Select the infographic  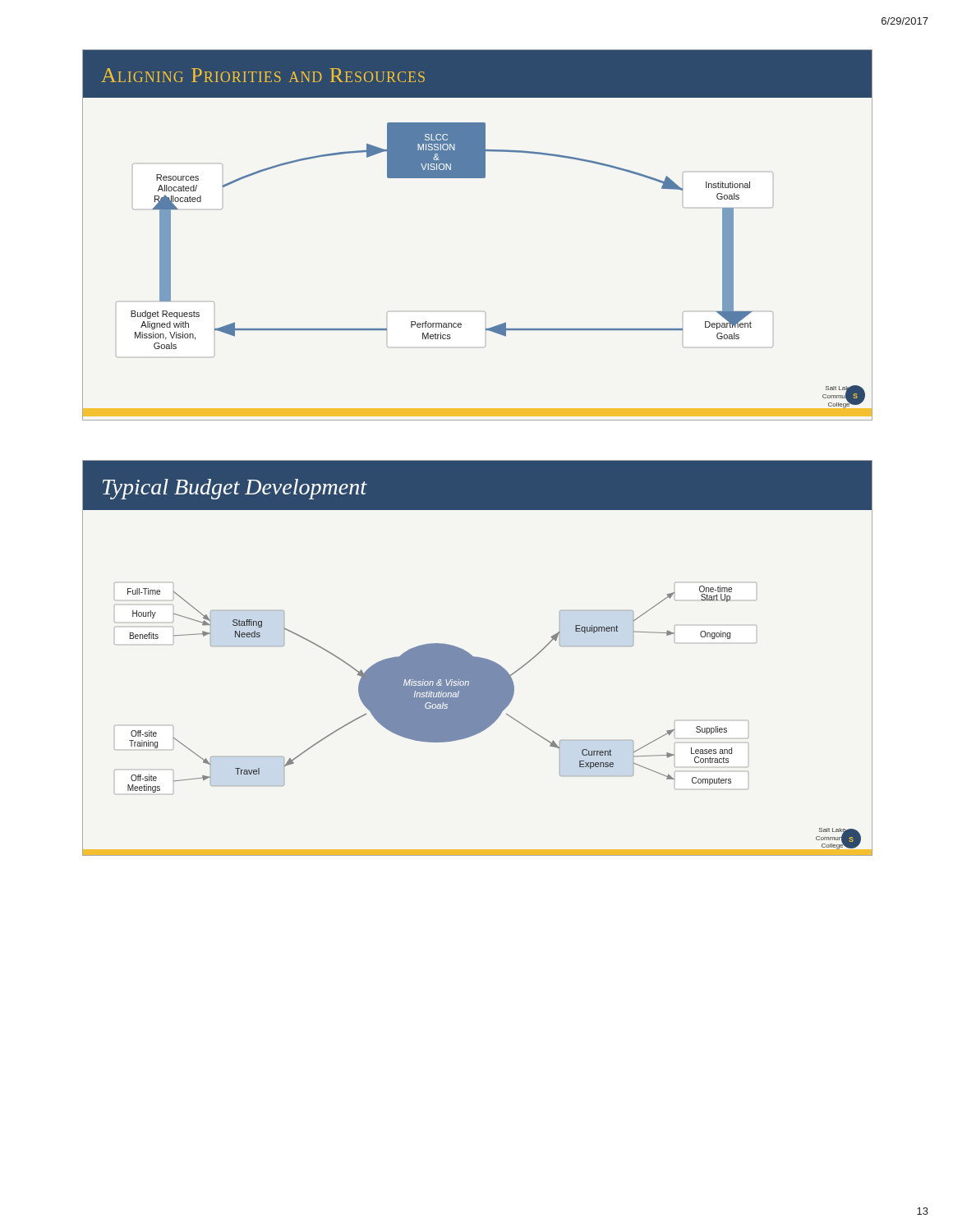tap(477, 658)
